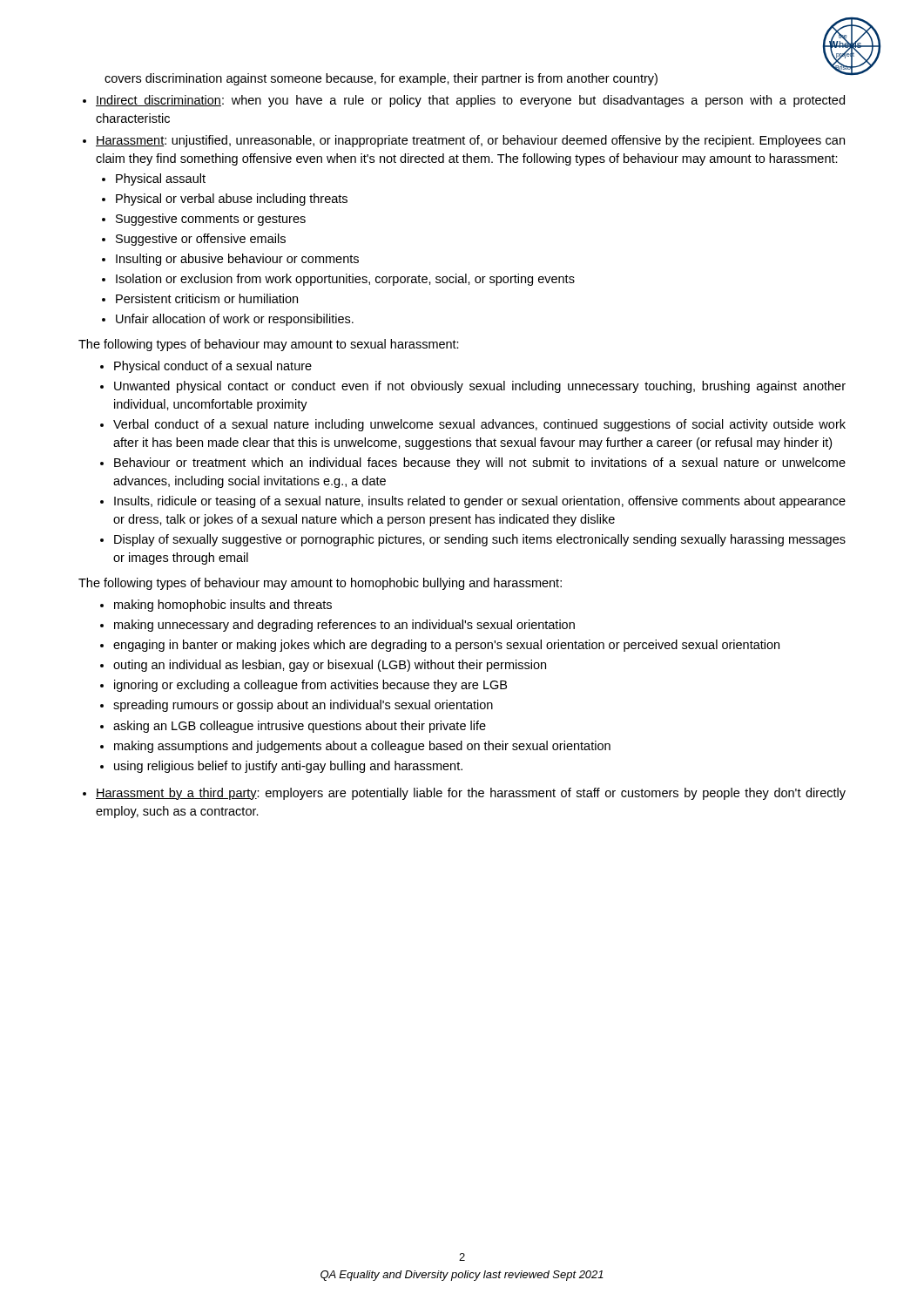Point to the text block starting "Isolation or exclusion from work"
Screen dimensions: 1307x924
[x=345, y=279]
